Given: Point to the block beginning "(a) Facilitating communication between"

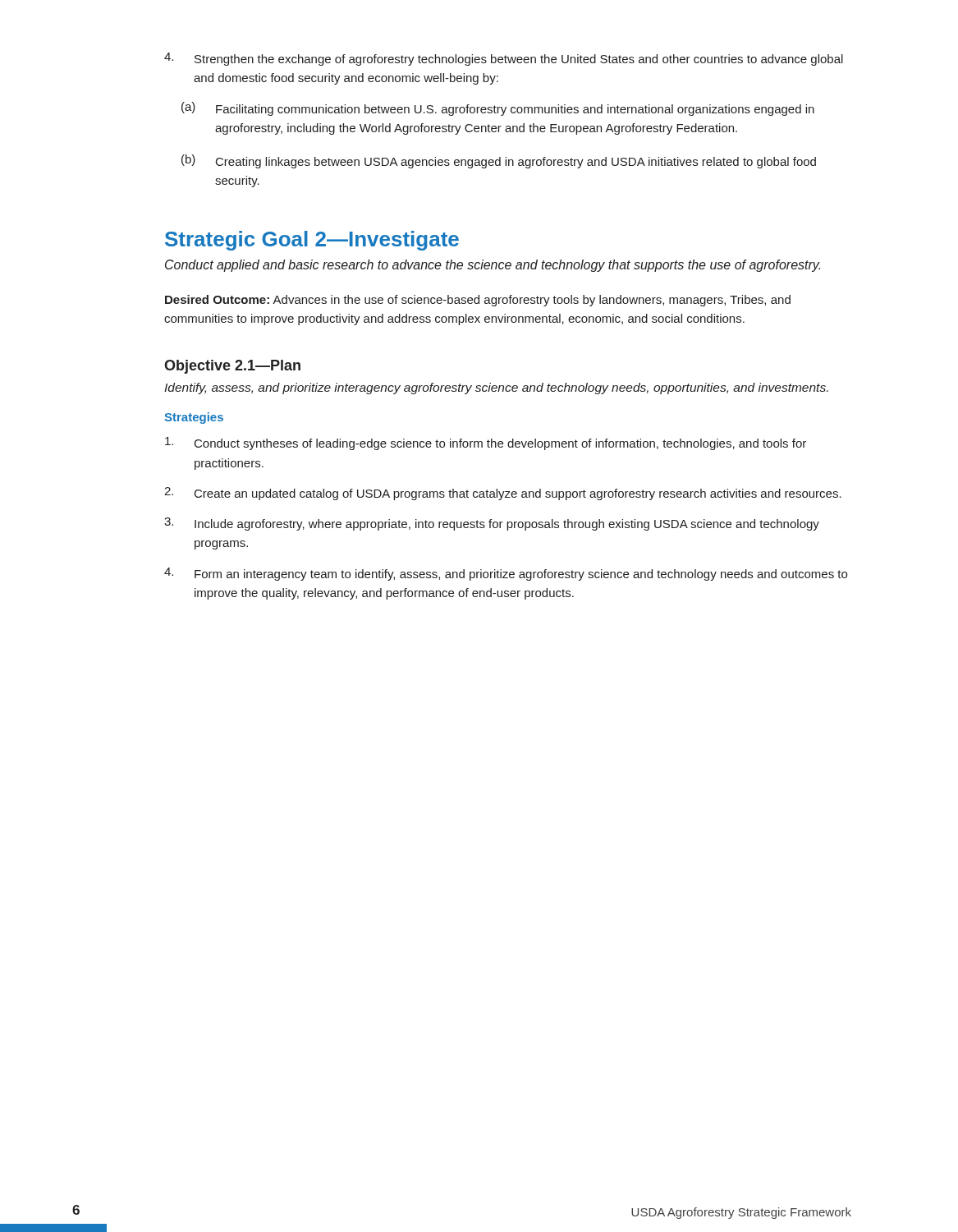Looking at the screenshot, I should click(516, 118).
